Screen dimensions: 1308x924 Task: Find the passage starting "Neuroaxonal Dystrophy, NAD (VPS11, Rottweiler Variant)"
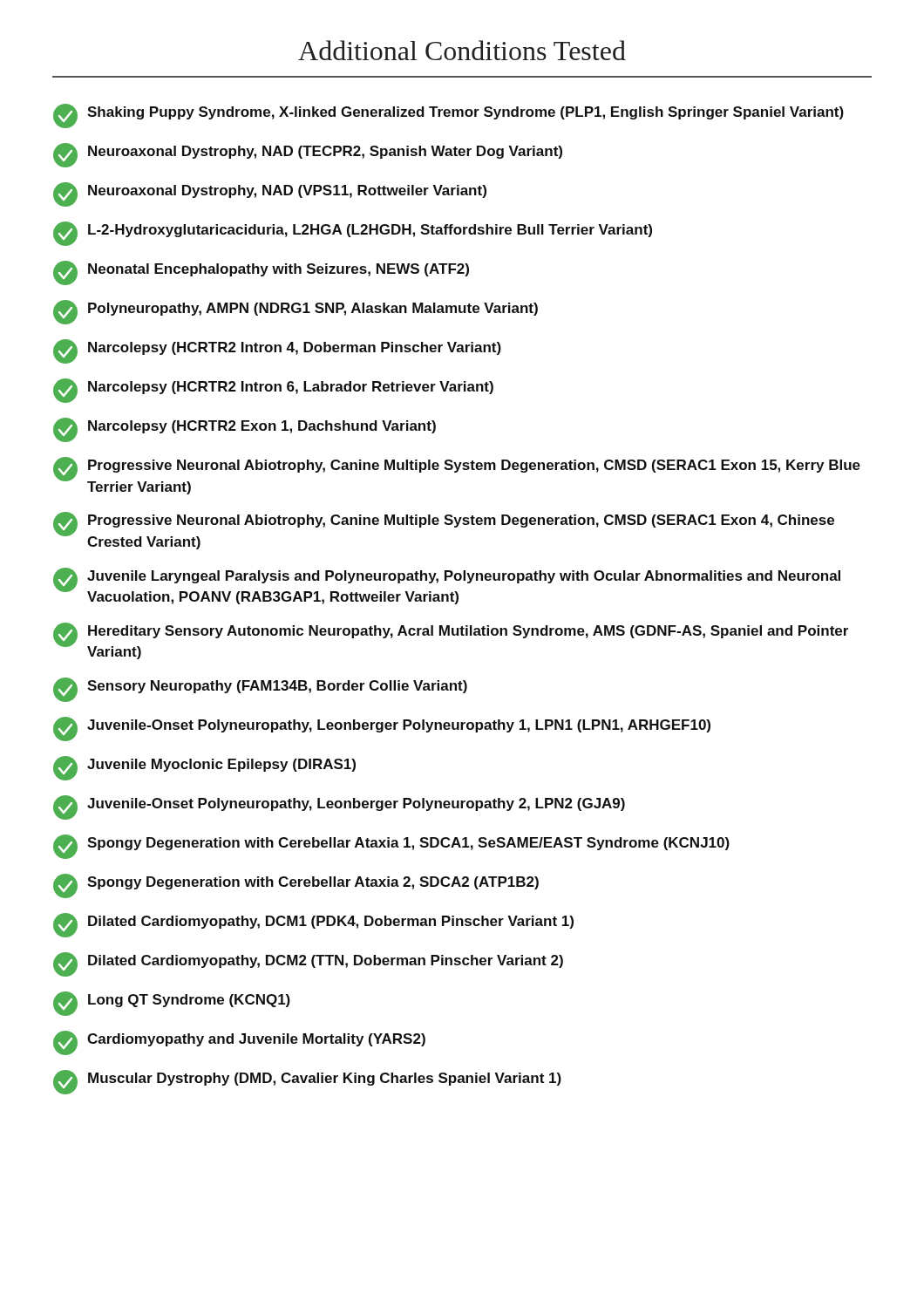click(270, 194)
